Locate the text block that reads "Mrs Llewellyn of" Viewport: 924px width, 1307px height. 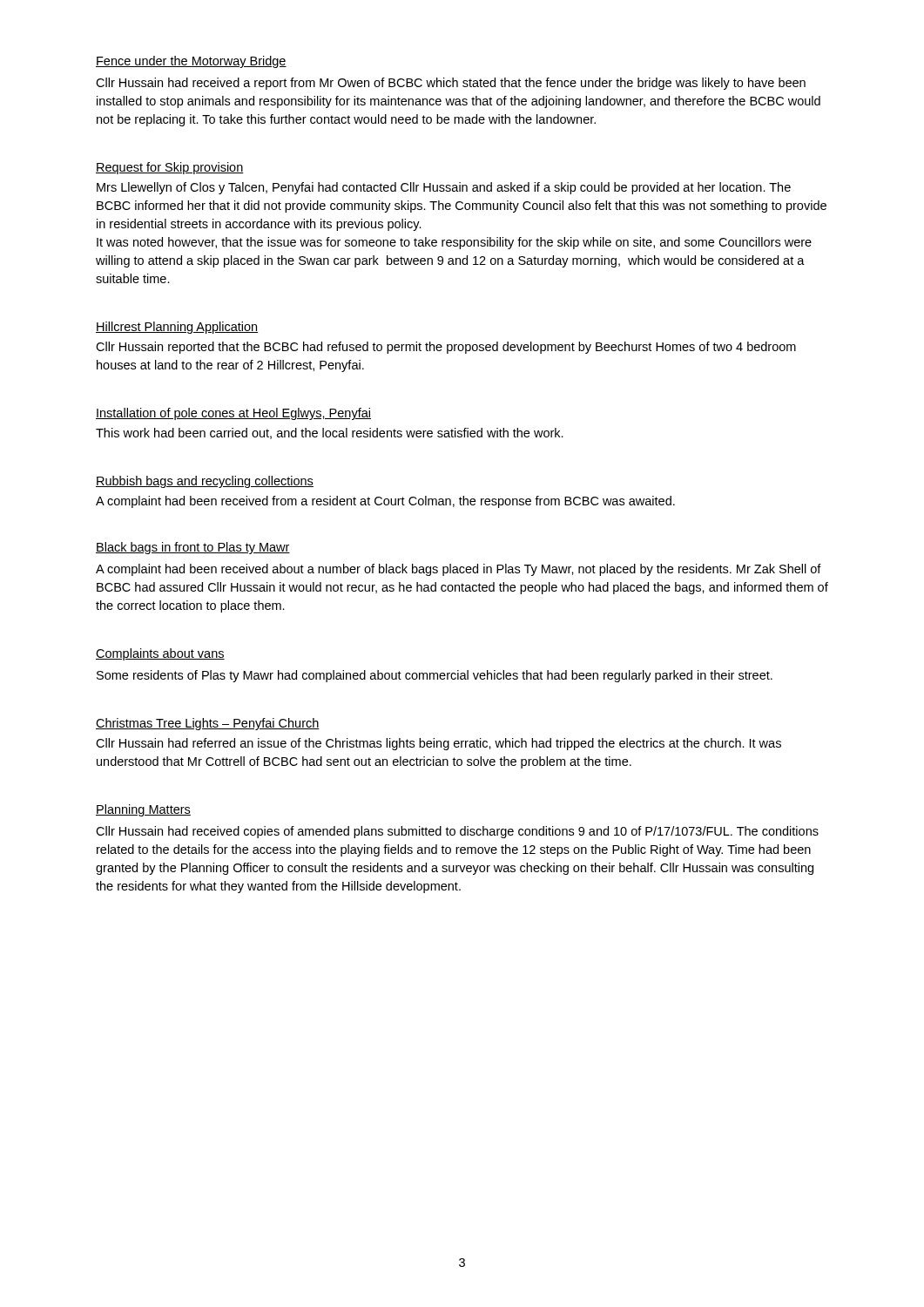pyautogui.click(x=461, y=233)
